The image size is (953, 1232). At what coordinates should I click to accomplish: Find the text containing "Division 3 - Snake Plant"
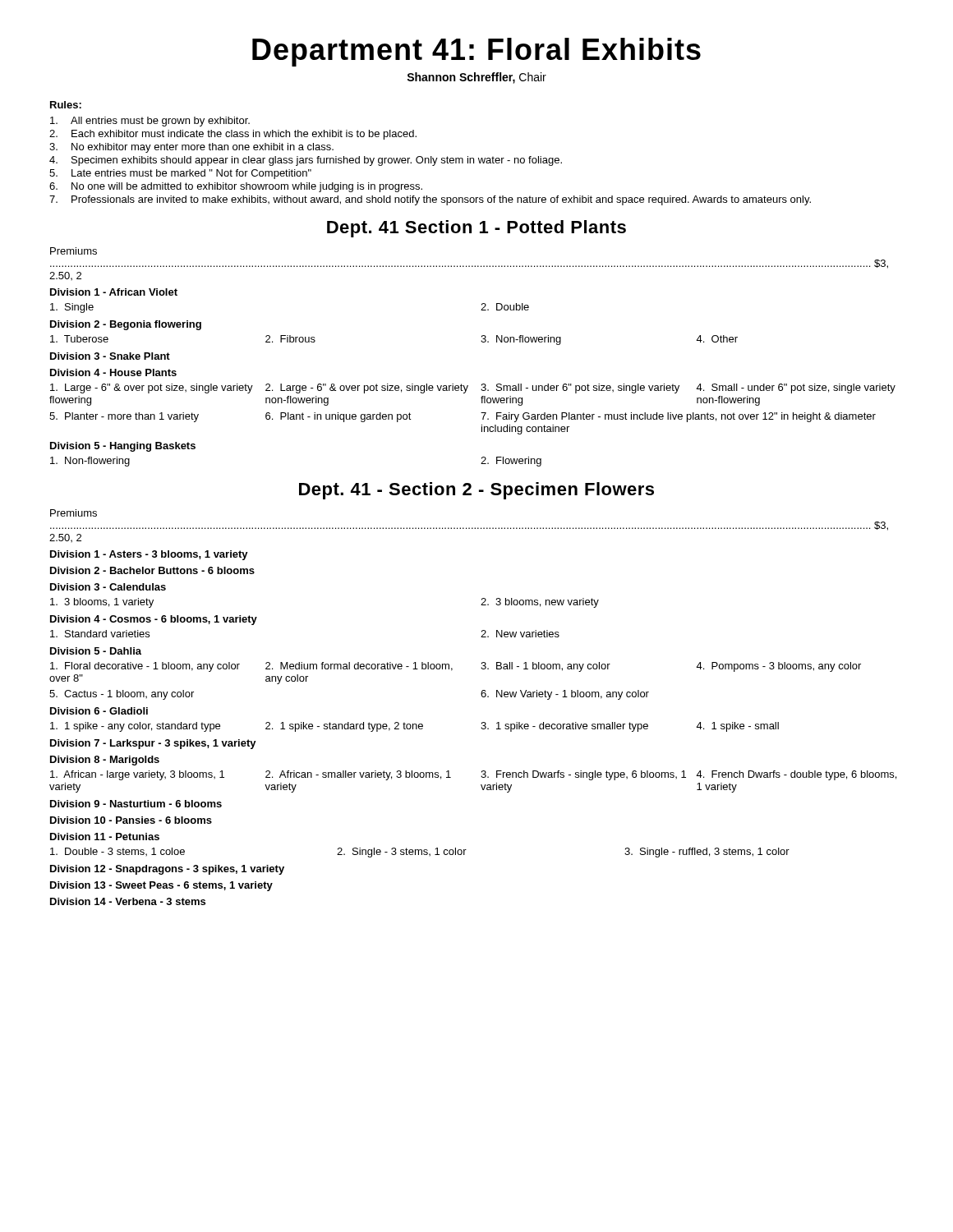(x=110, y=356)
